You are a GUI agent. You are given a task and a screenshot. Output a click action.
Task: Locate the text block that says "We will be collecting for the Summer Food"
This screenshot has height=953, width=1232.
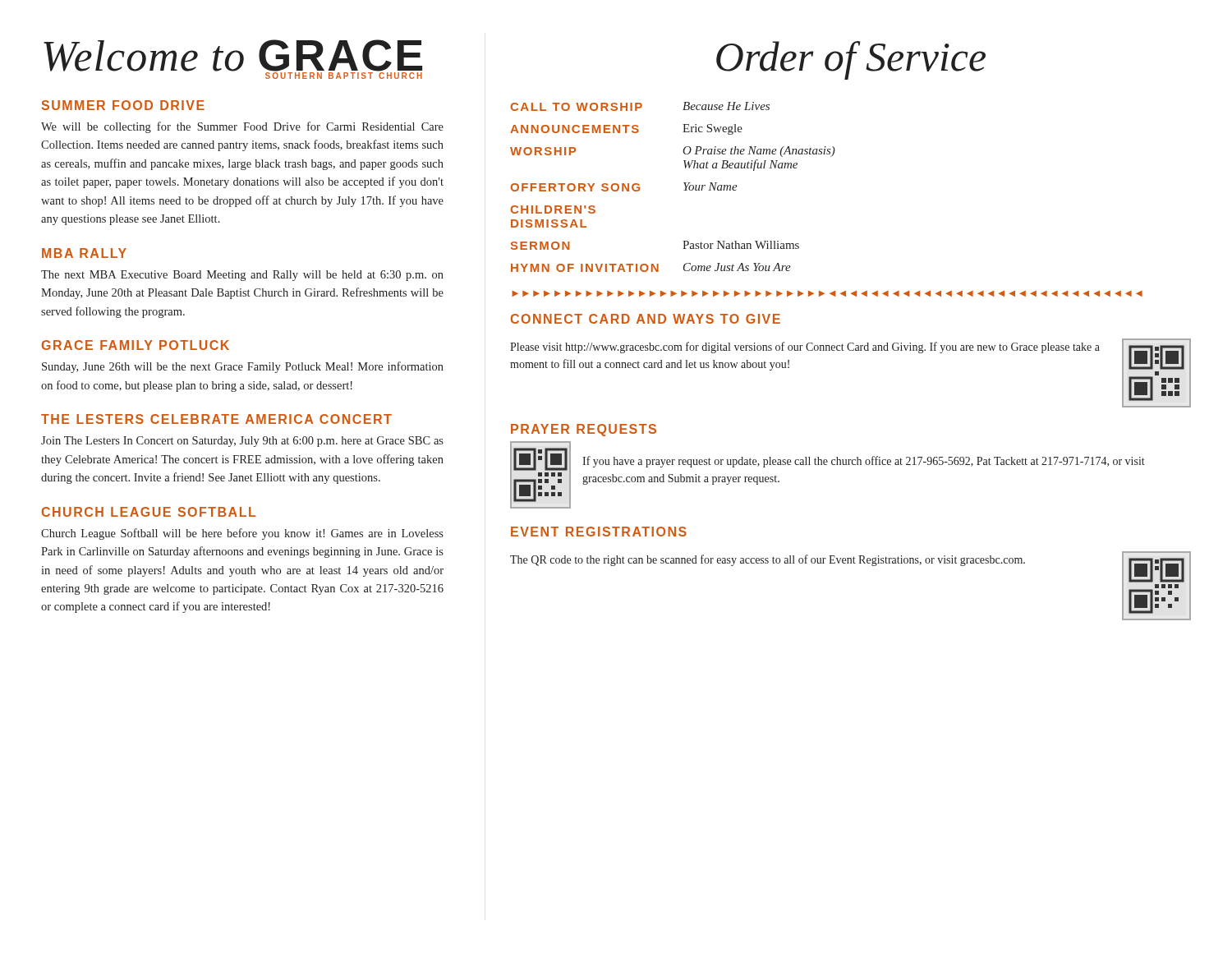click(242, 173)
